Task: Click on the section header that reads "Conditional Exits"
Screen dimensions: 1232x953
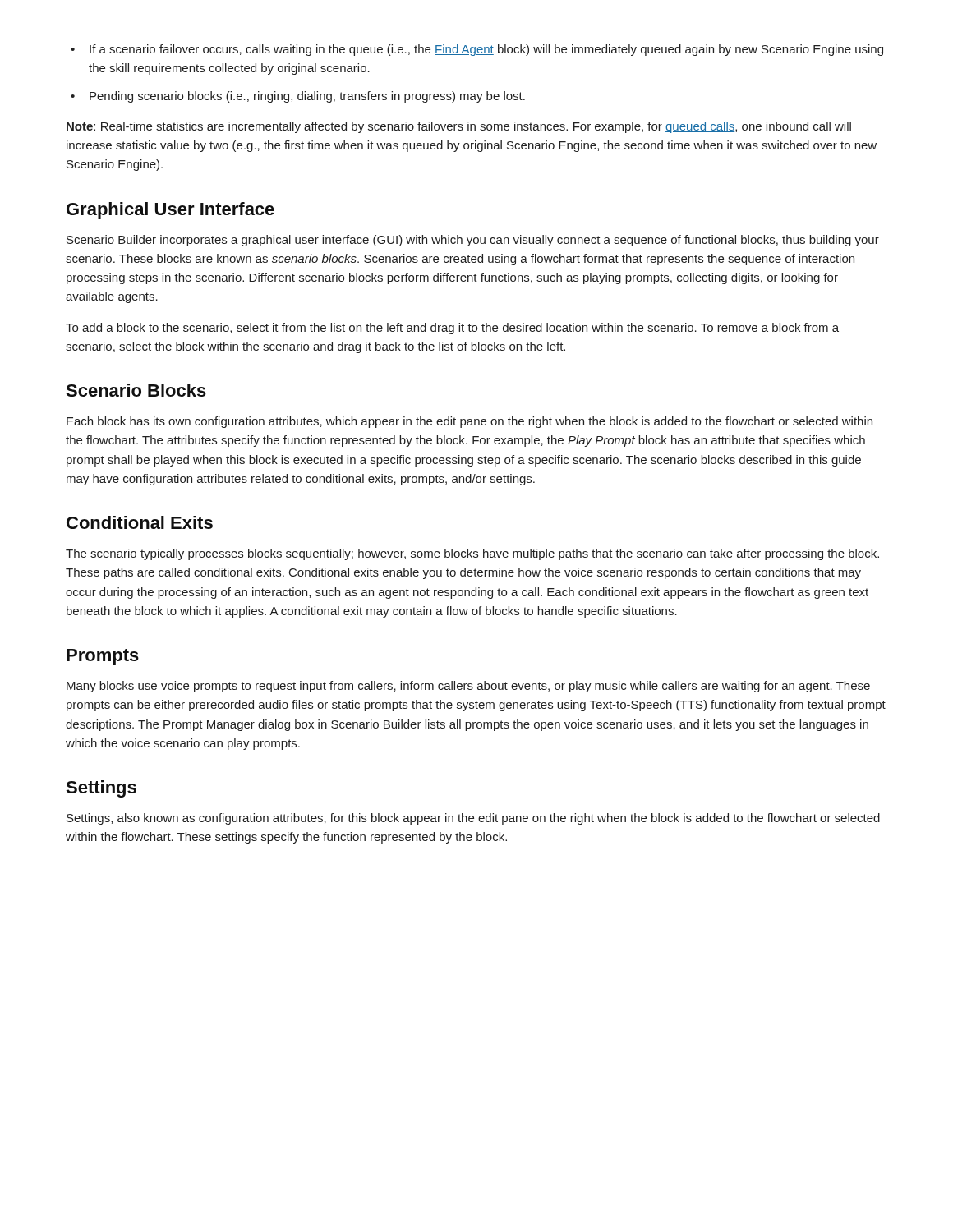Action: tap(140, 523)
